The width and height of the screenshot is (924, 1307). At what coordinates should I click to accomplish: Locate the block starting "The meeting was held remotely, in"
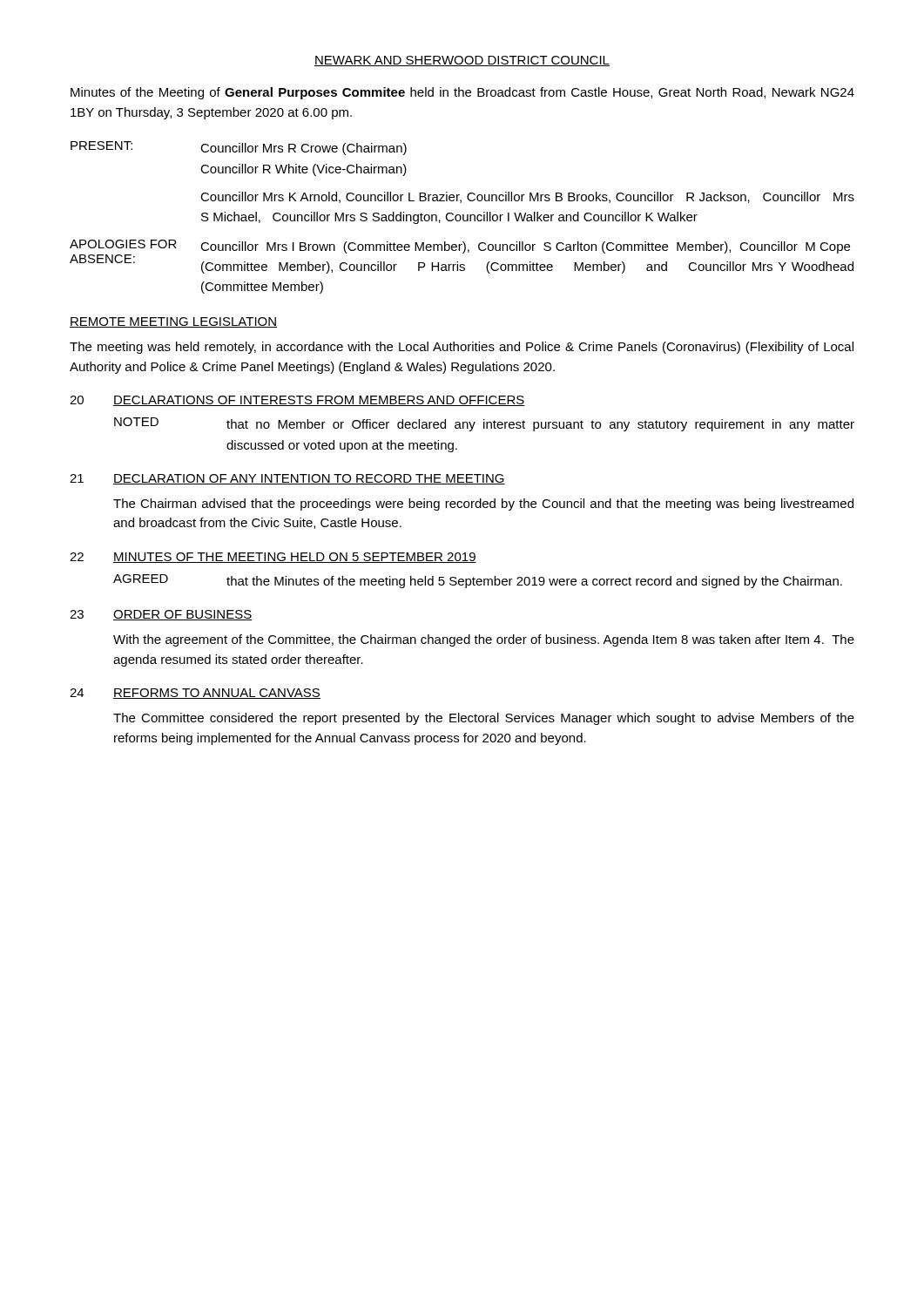(462, 356)
